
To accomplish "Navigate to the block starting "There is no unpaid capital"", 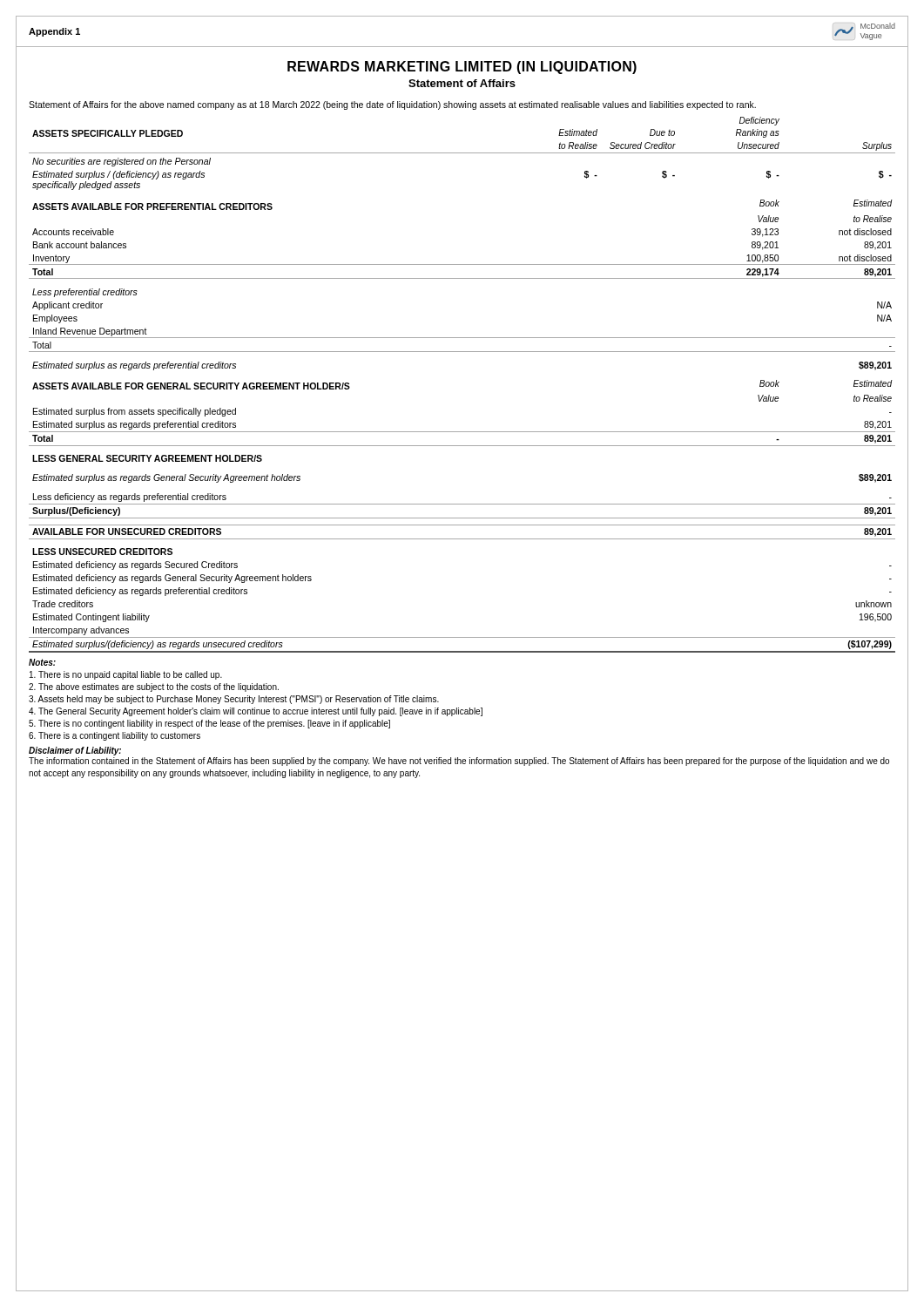I will pyautogui.click(x=125, y=675).
